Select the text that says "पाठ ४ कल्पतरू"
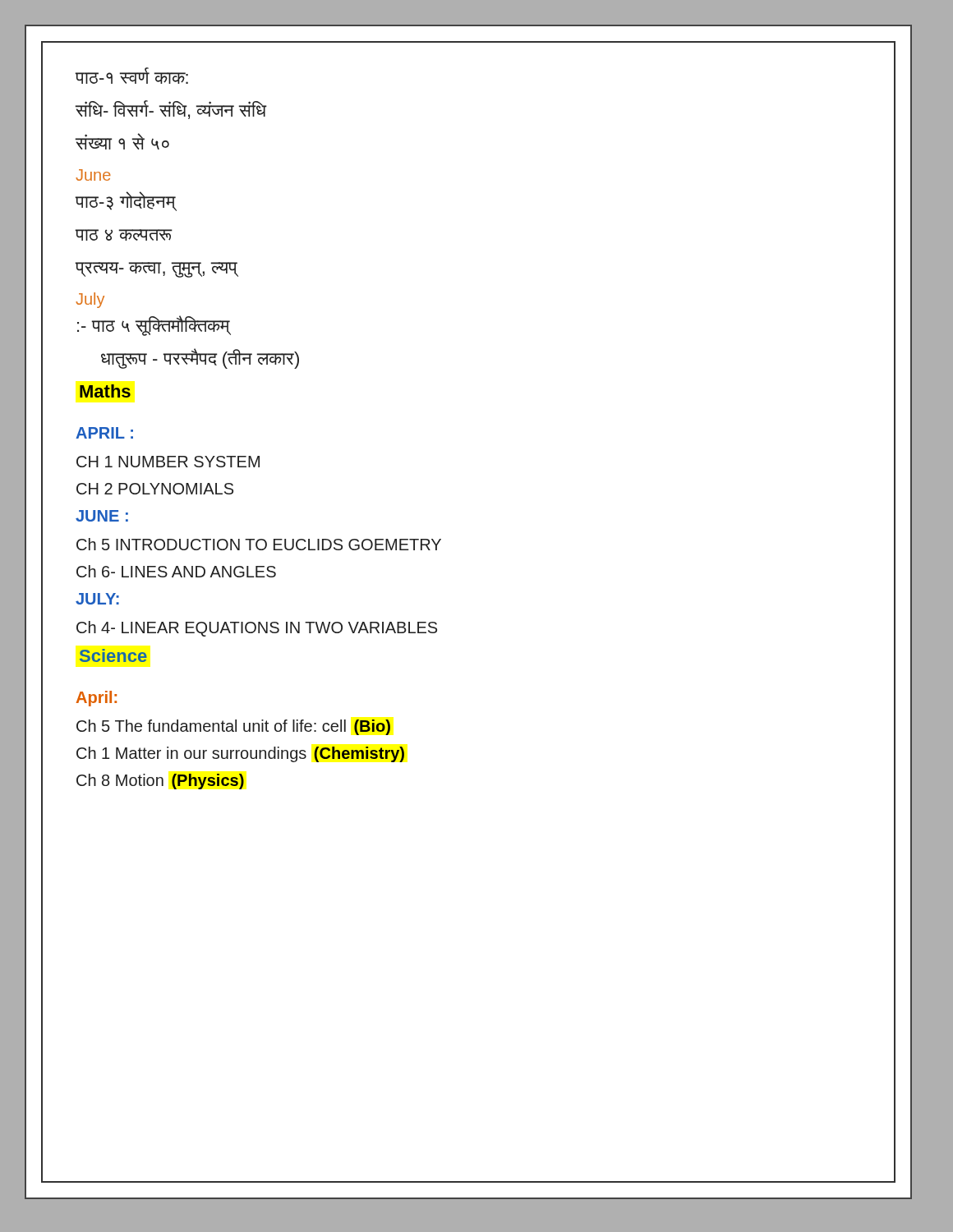The width and height of the screenshot is (953, 1232). tap(124, 235)
